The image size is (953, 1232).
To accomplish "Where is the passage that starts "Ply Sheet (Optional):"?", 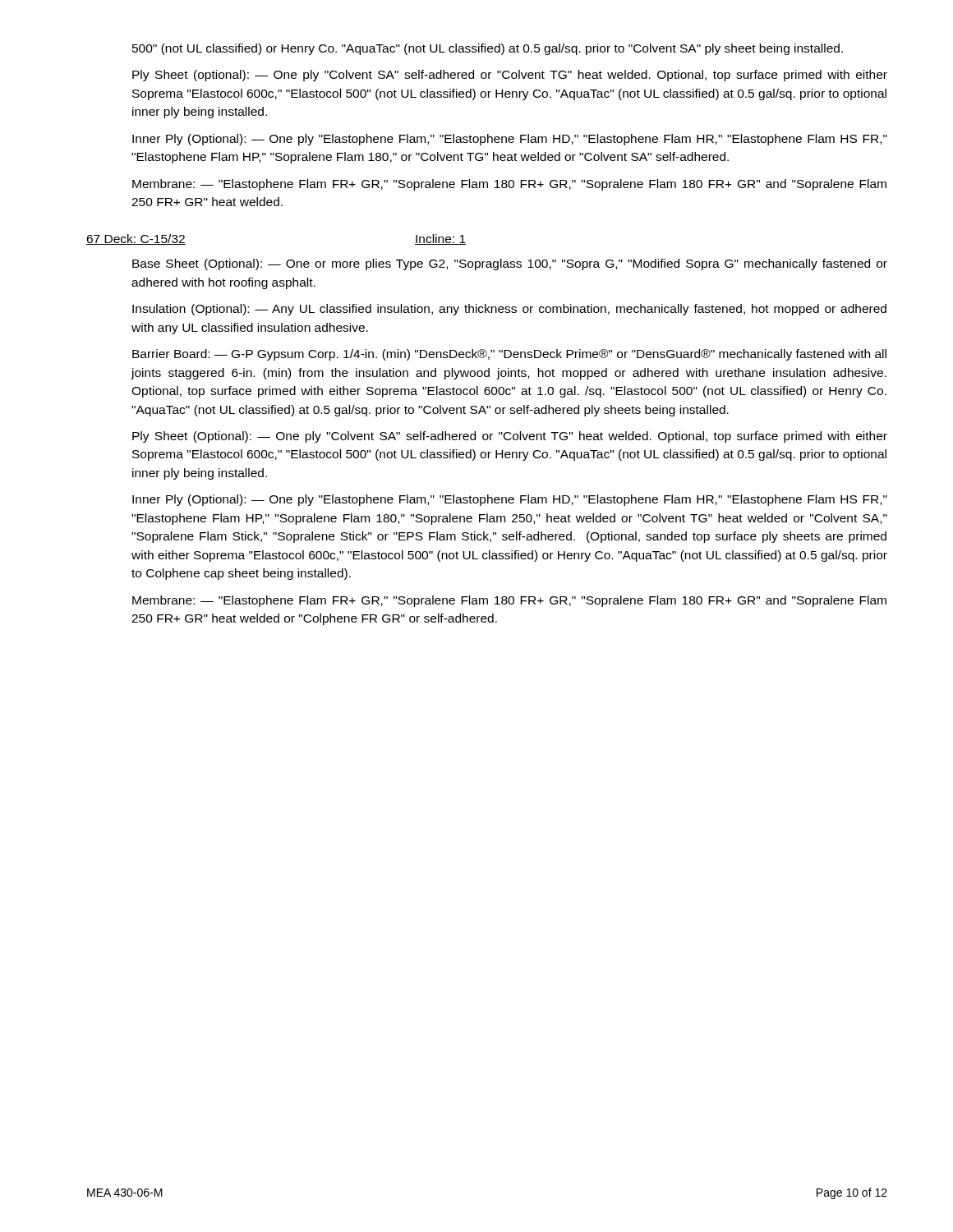I will [509, 454].
